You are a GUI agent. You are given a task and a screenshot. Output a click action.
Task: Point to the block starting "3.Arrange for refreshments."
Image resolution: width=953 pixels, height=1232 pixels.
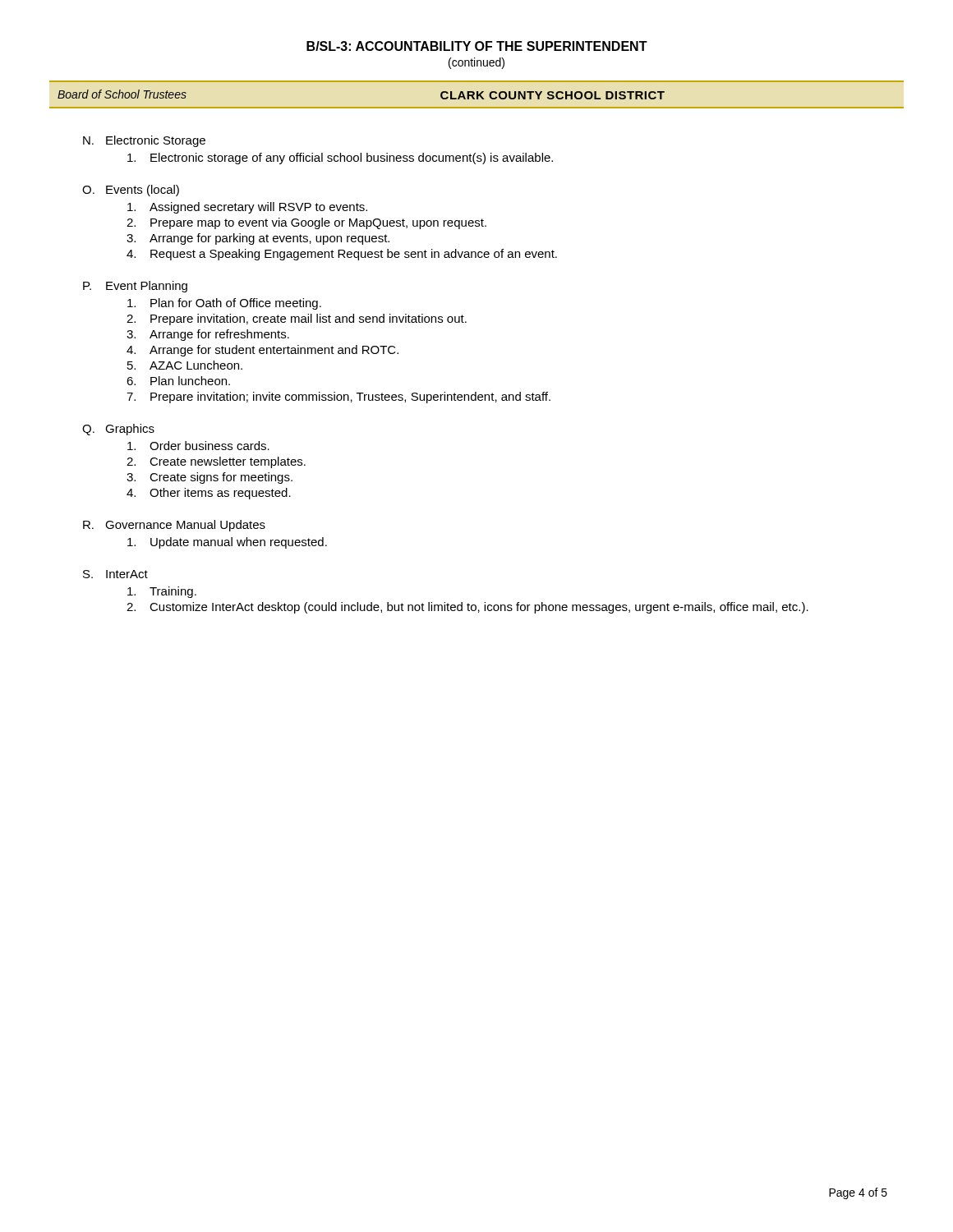coord(208,335)
